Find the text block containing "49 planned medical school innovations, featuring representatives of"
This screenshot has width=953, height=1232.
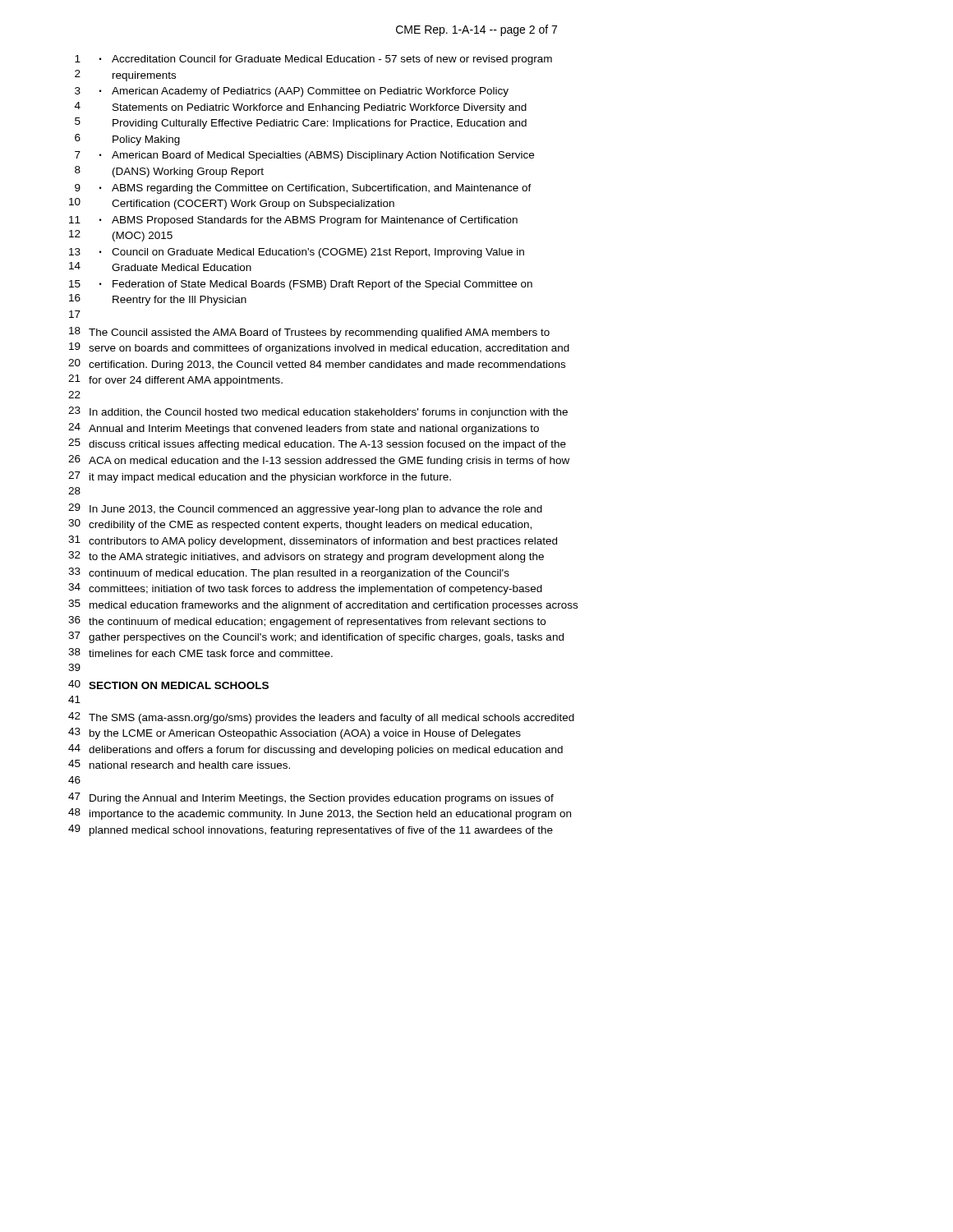(x=468, y=830)
